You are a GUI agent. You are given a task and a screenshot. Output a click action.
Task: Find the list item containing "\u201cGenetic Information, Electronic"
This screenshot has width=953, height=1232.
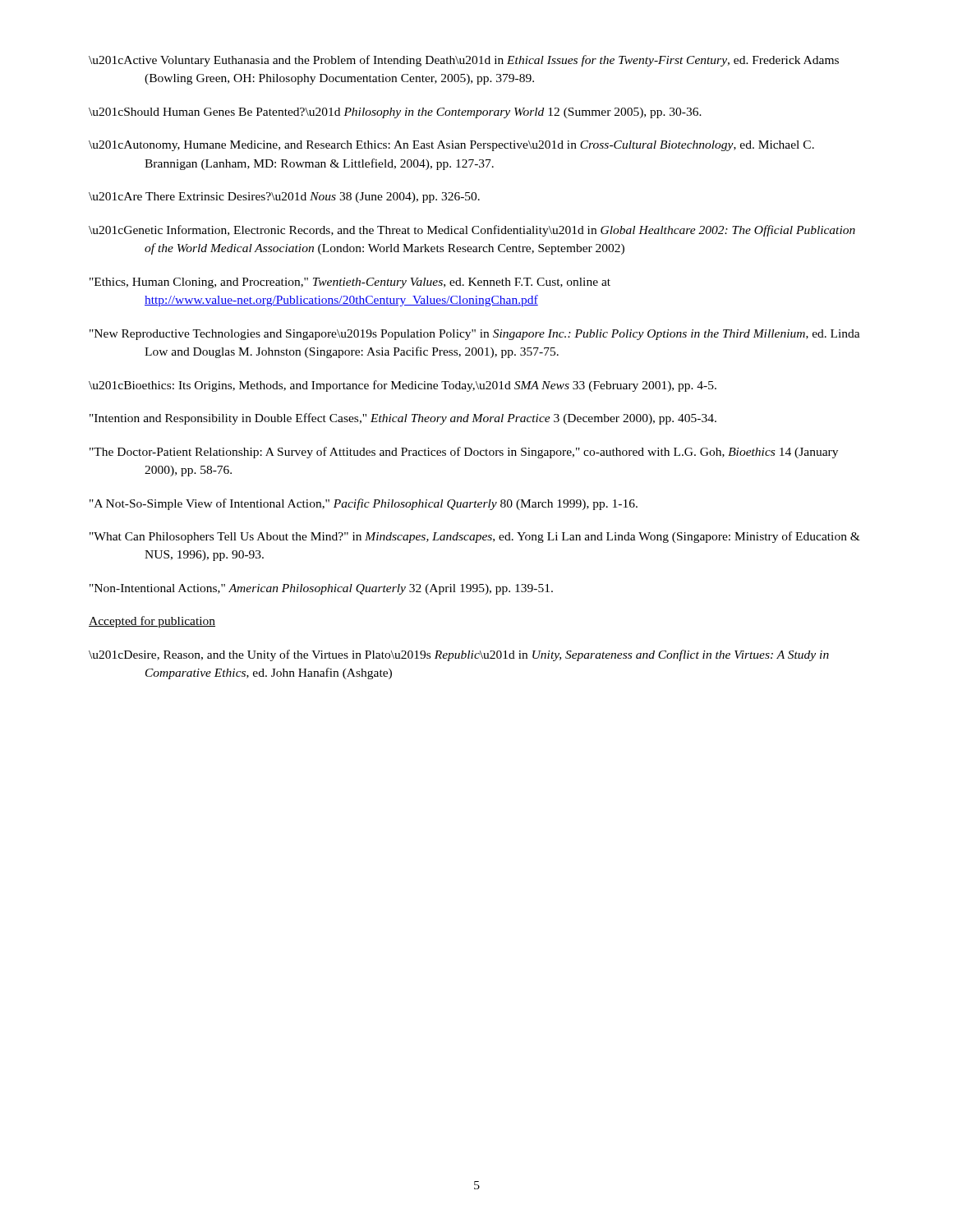click(x=472, y=239)
